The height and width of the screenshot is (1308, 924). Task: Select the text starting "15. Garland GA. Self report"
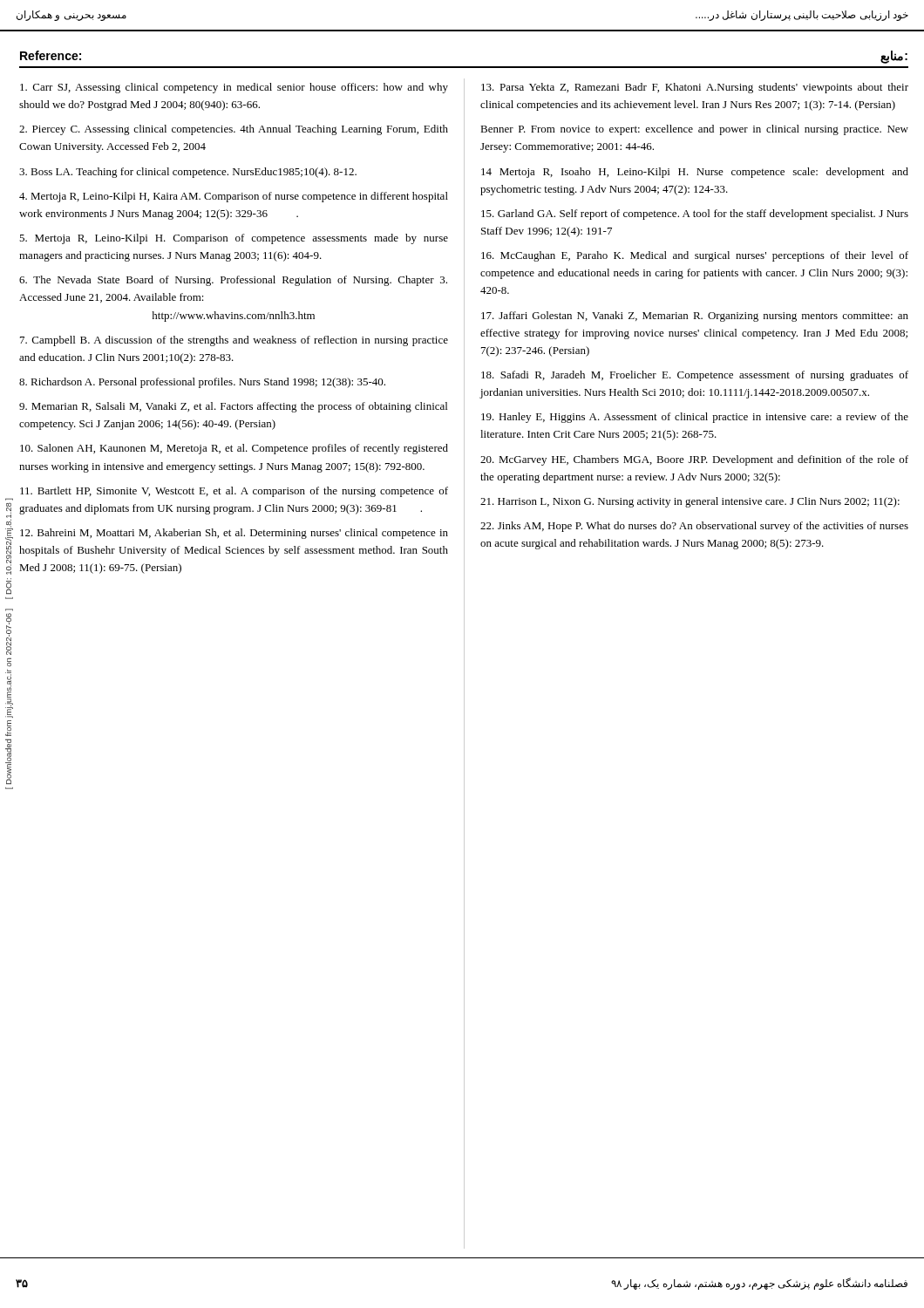(694, 222)
